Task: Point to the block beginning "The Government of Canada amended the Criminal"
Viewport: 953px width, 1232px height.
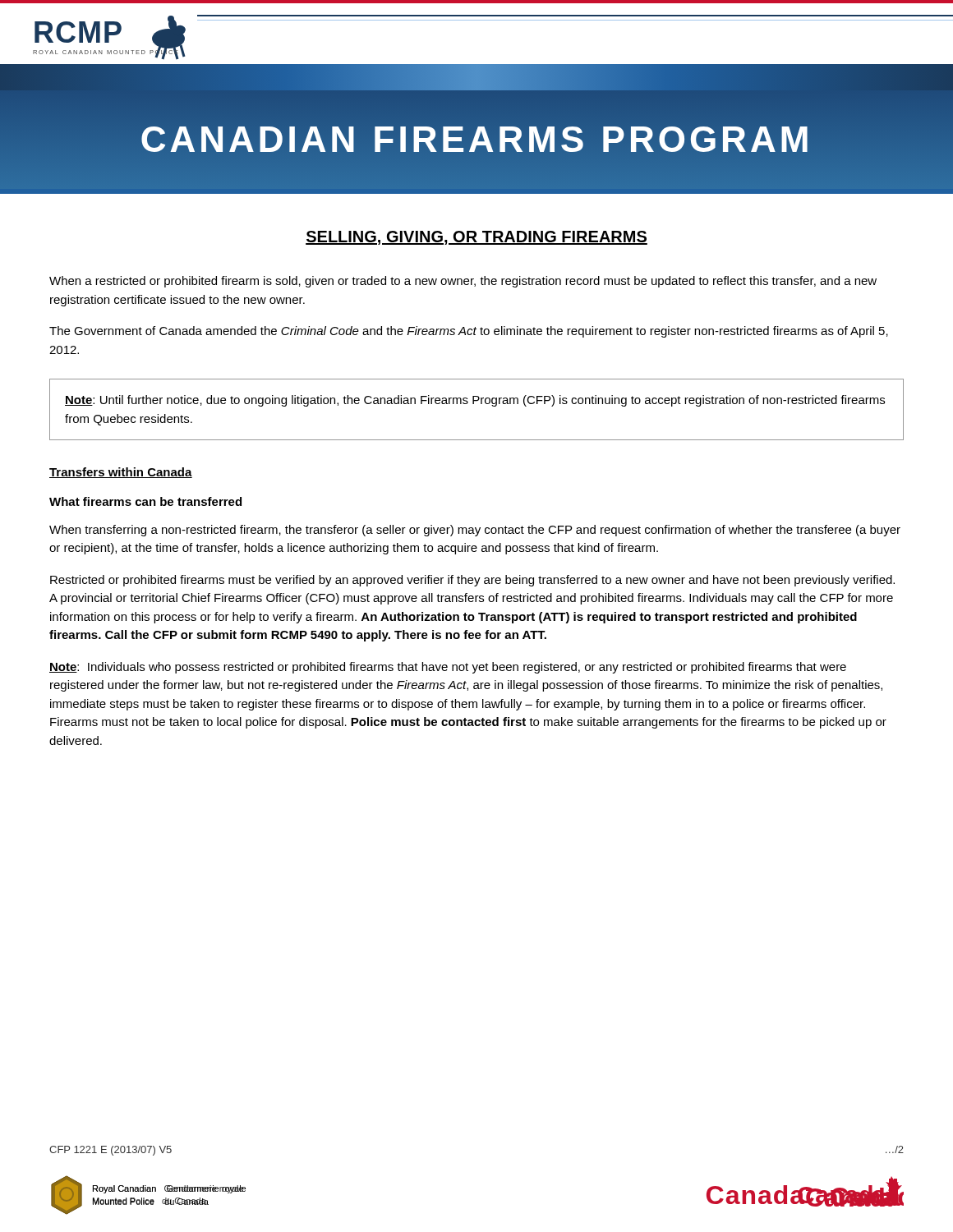Action: point(469,340)
